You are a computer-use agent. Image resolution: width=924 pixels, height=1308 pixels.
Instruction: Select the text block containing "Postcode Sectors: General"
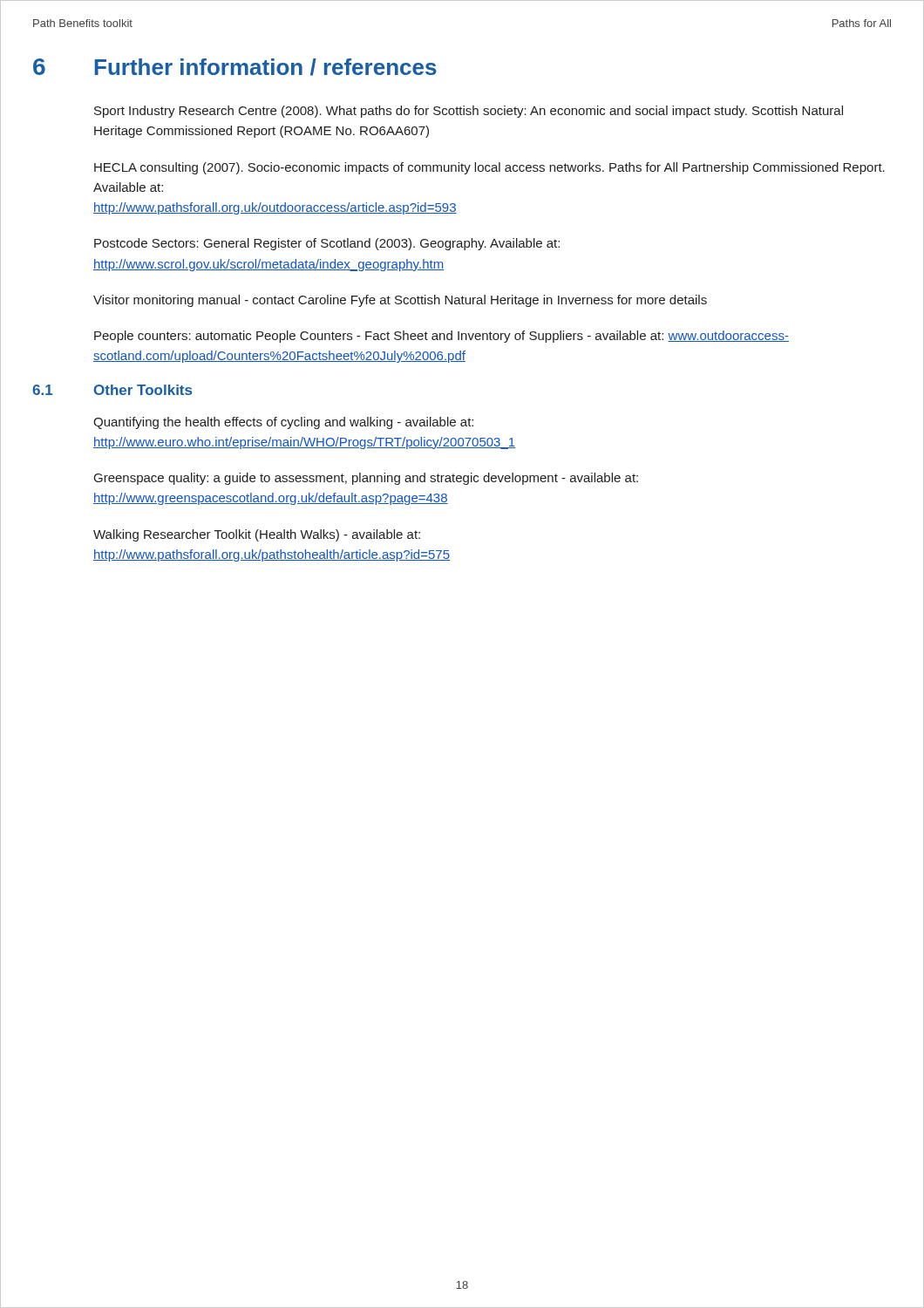pyautogui.click(x=327, y=253)
